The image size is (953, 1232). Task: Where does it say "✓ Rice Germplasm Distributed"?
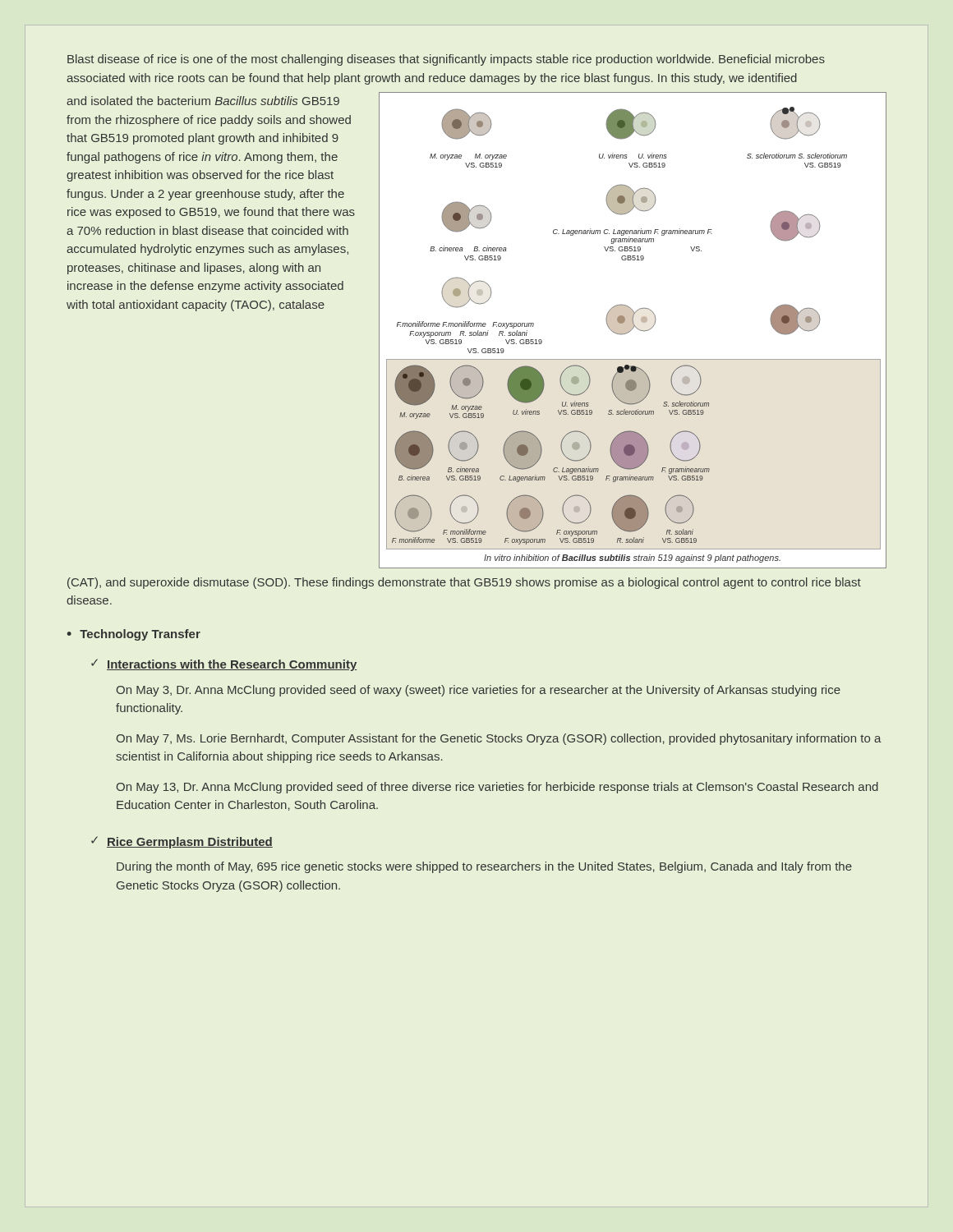[181, 842]
